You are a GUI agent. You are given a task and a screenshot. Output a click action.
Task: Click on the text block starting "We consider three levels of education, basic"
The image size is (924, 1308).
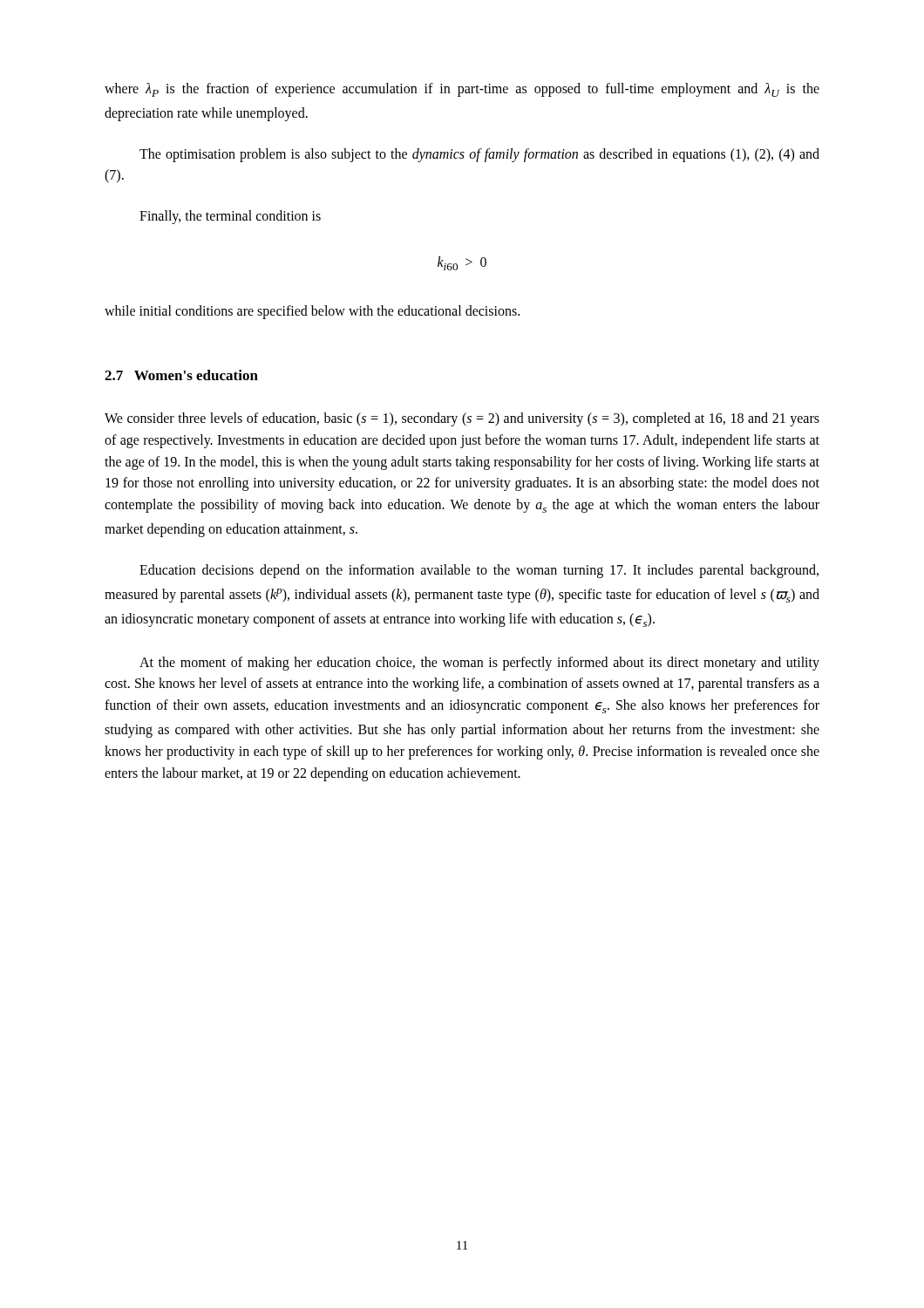(x=462, y=474)
